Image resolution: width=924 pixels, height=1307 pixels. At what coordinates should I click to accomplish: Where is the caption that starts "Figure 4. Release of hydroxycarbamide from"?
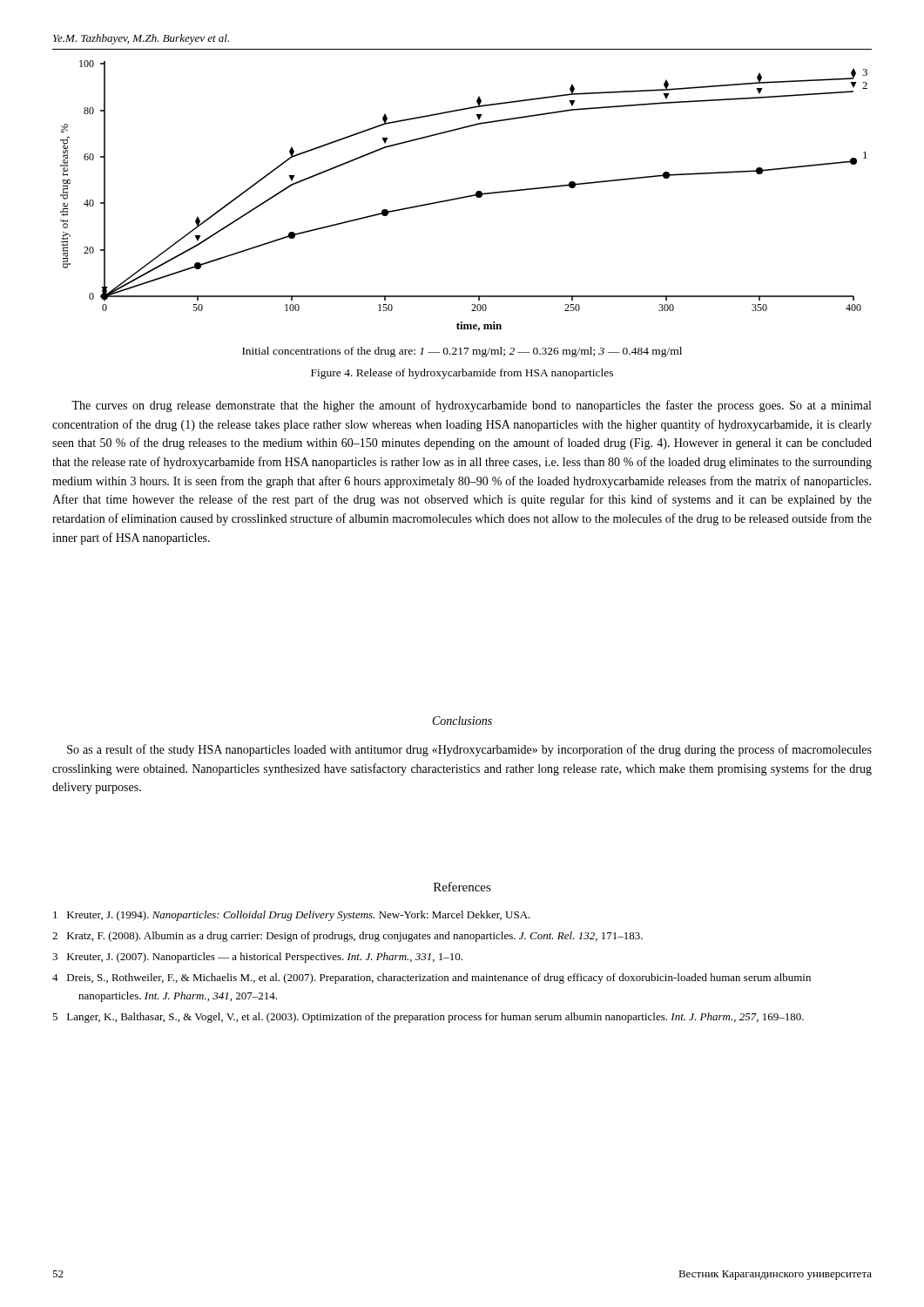click(462, 372)
